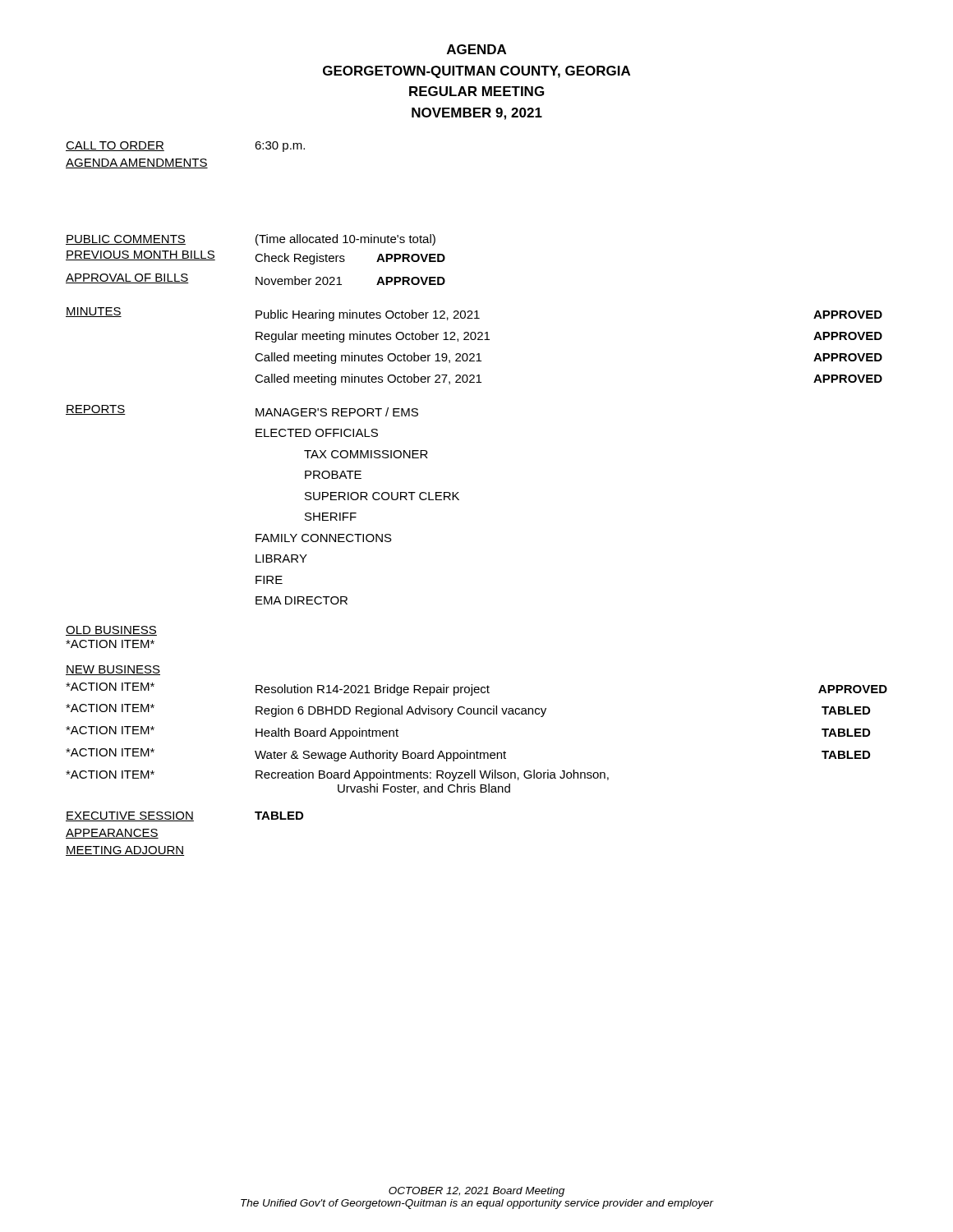Locate the text block that reads "PREVIOUS MONTH BILLS Check Registers"
This screenshot has height=1232, width=953.
pos(256,257)
